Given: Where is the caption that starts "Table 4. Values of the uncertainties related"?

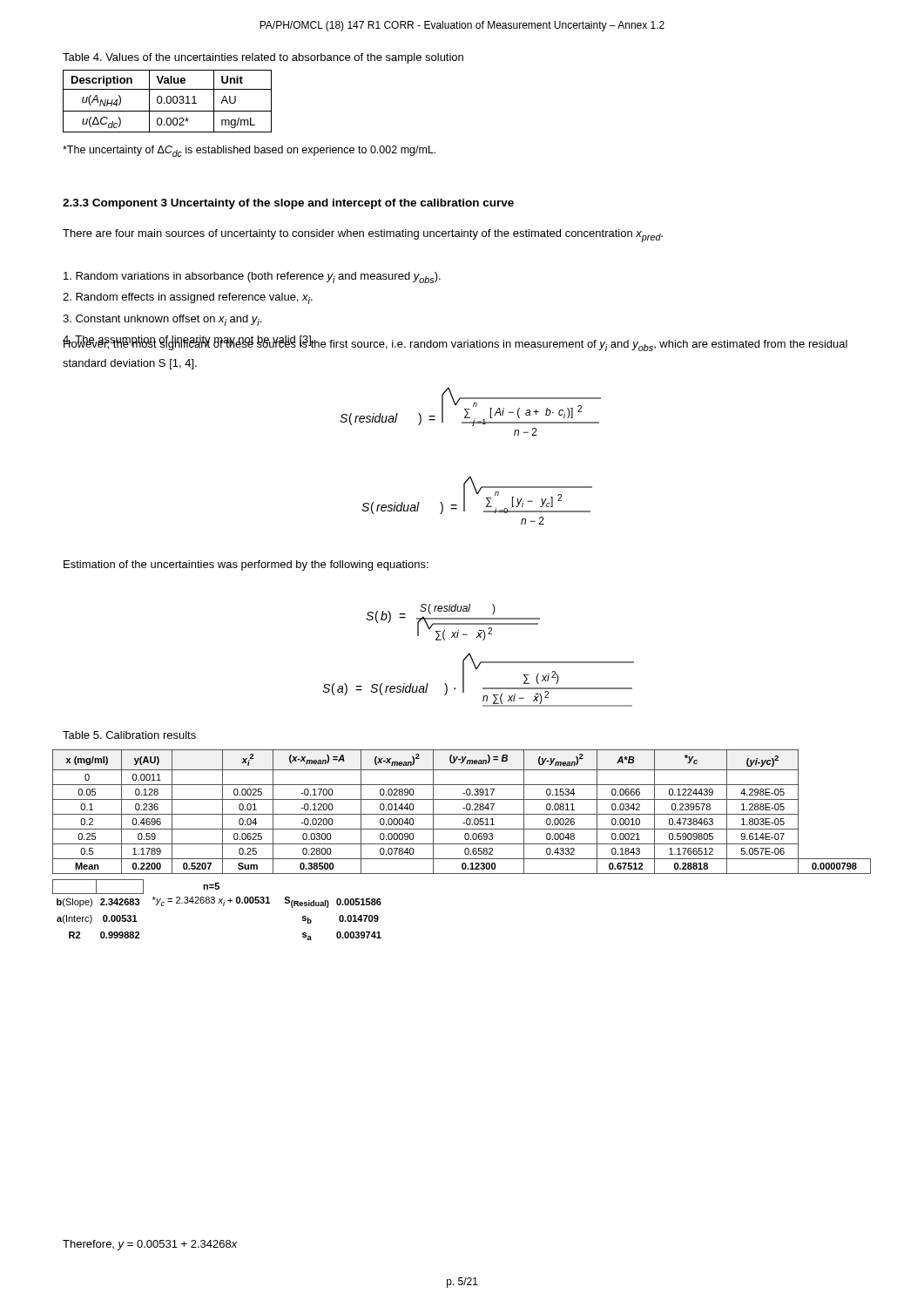Looking at the screenshot, I should (x=263, y=57).
